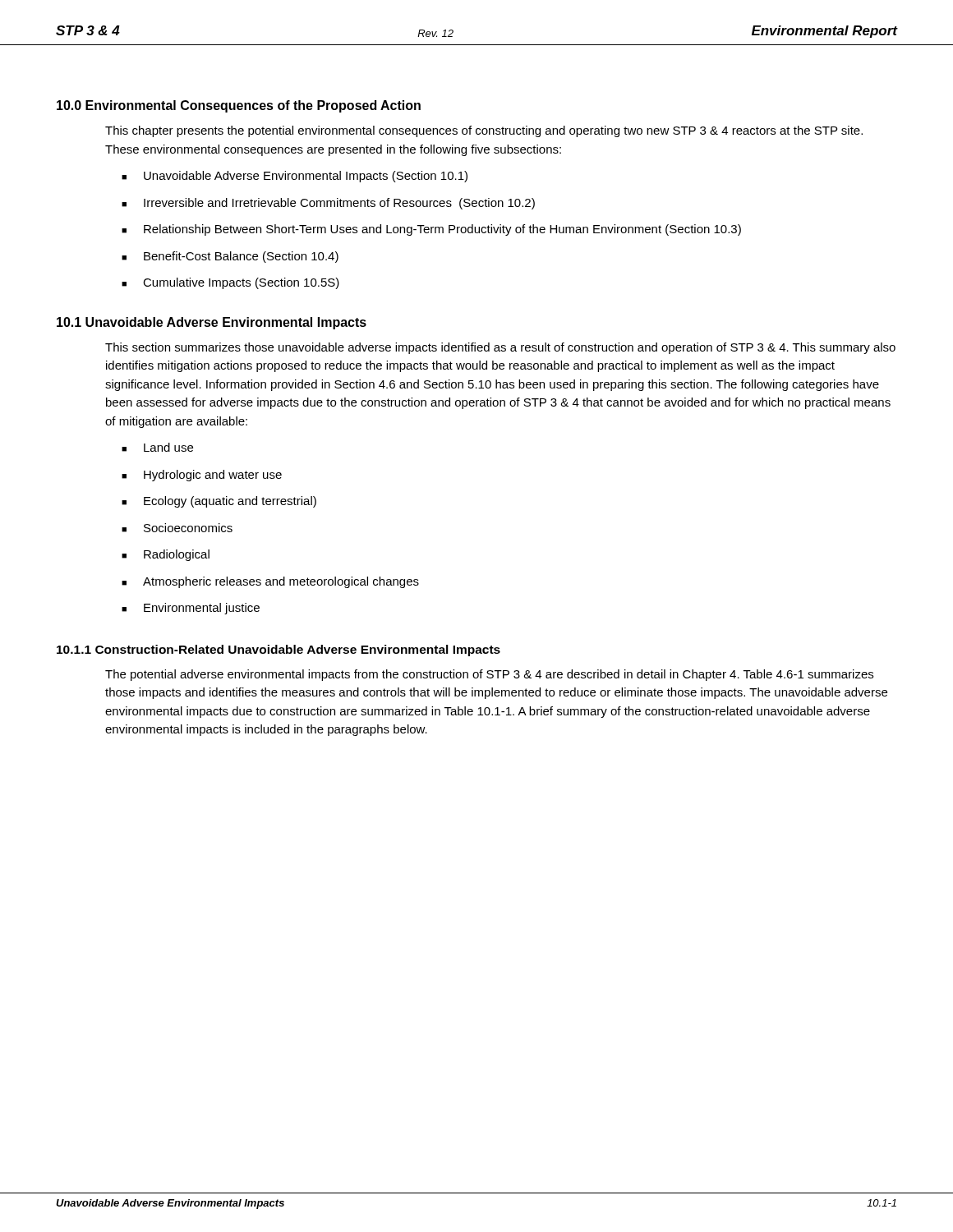Select the block starting "■ Radiological"
Screen dimensions: 1232x953
[166, 555]
